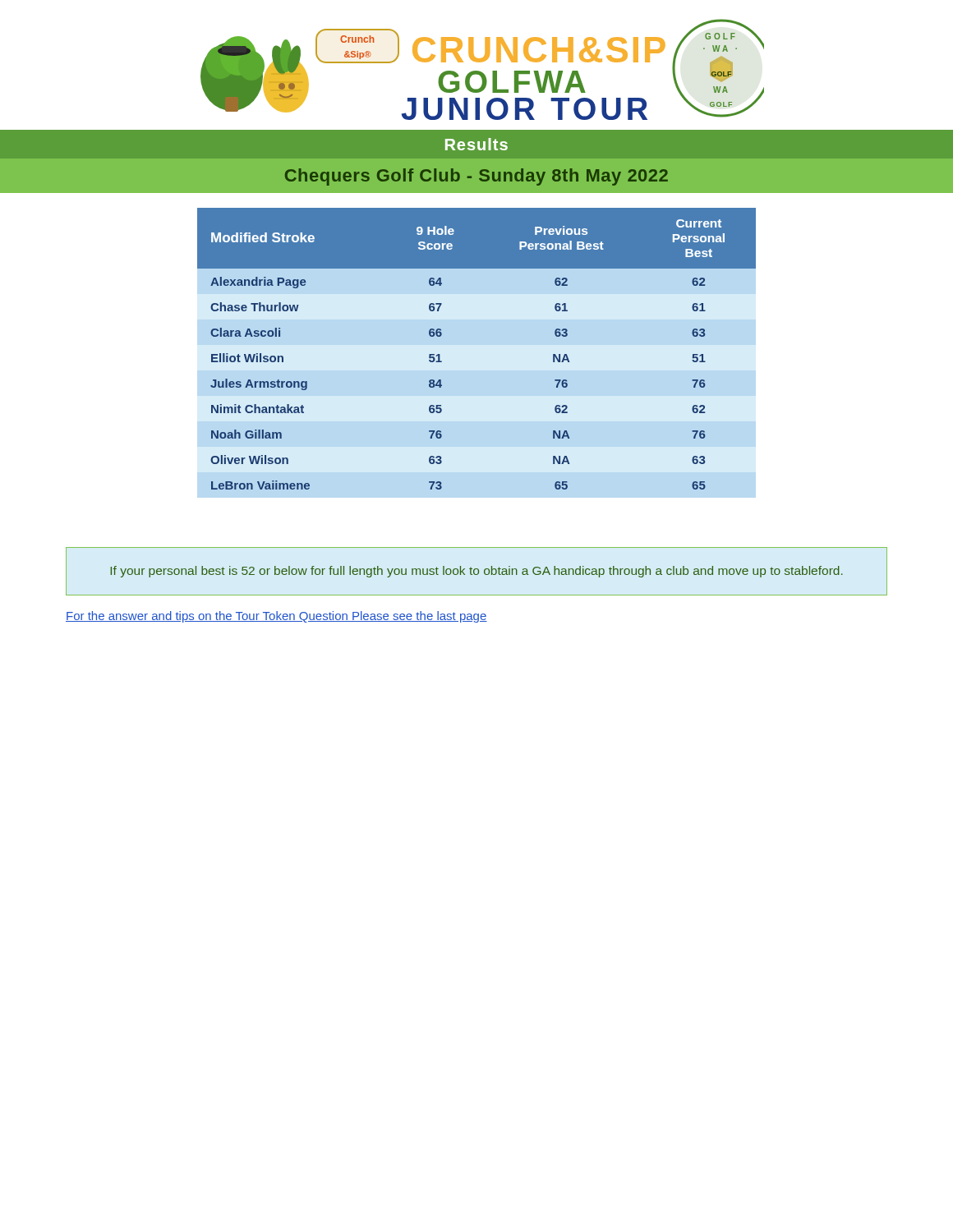Find the section header on this page that starts "Chequers Golf Club - Sunday"
The image size is (953, 1232).
coord(476,175)
